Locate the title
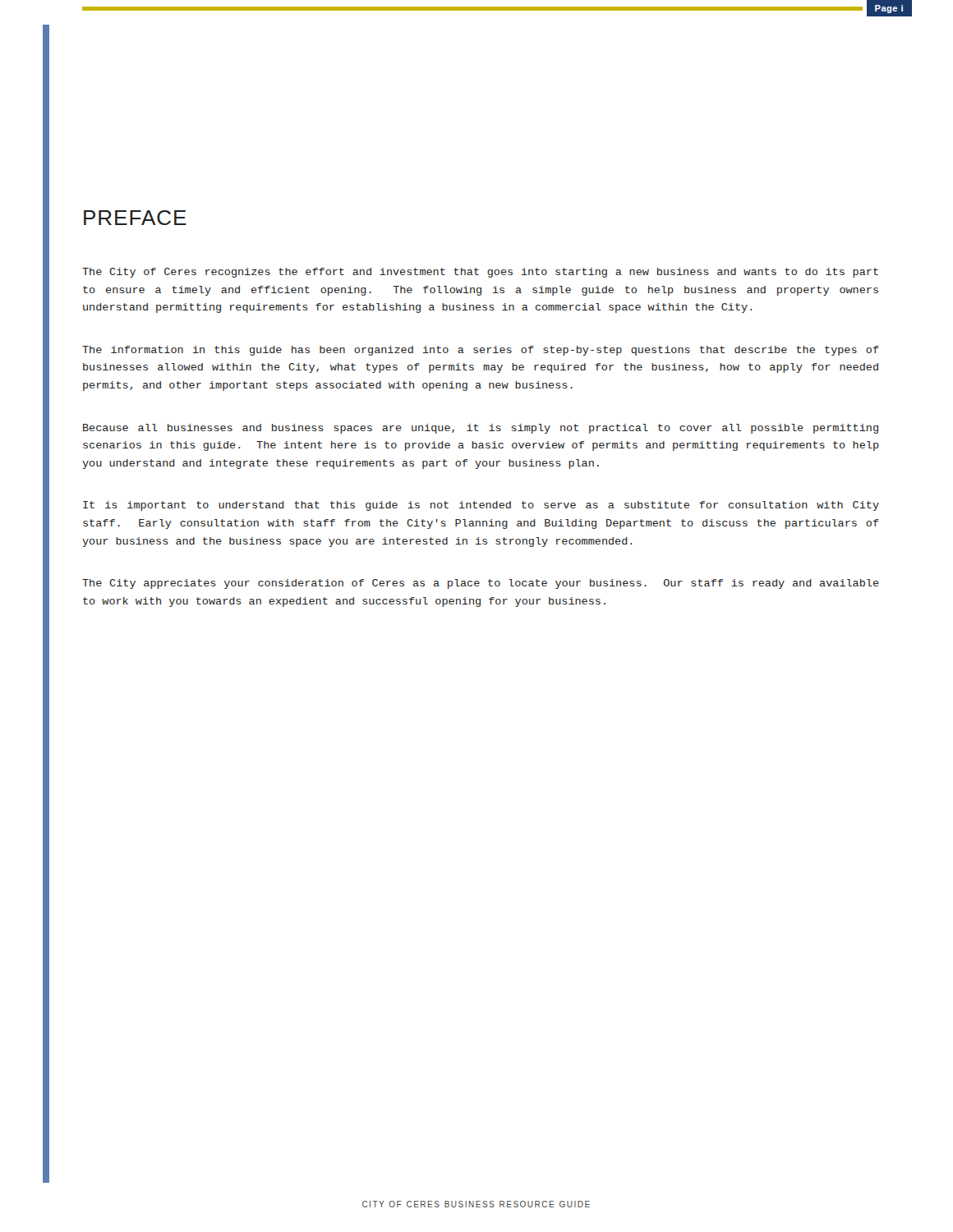Viewport: 953px width, 1232px height. click(x=135, y=218)
